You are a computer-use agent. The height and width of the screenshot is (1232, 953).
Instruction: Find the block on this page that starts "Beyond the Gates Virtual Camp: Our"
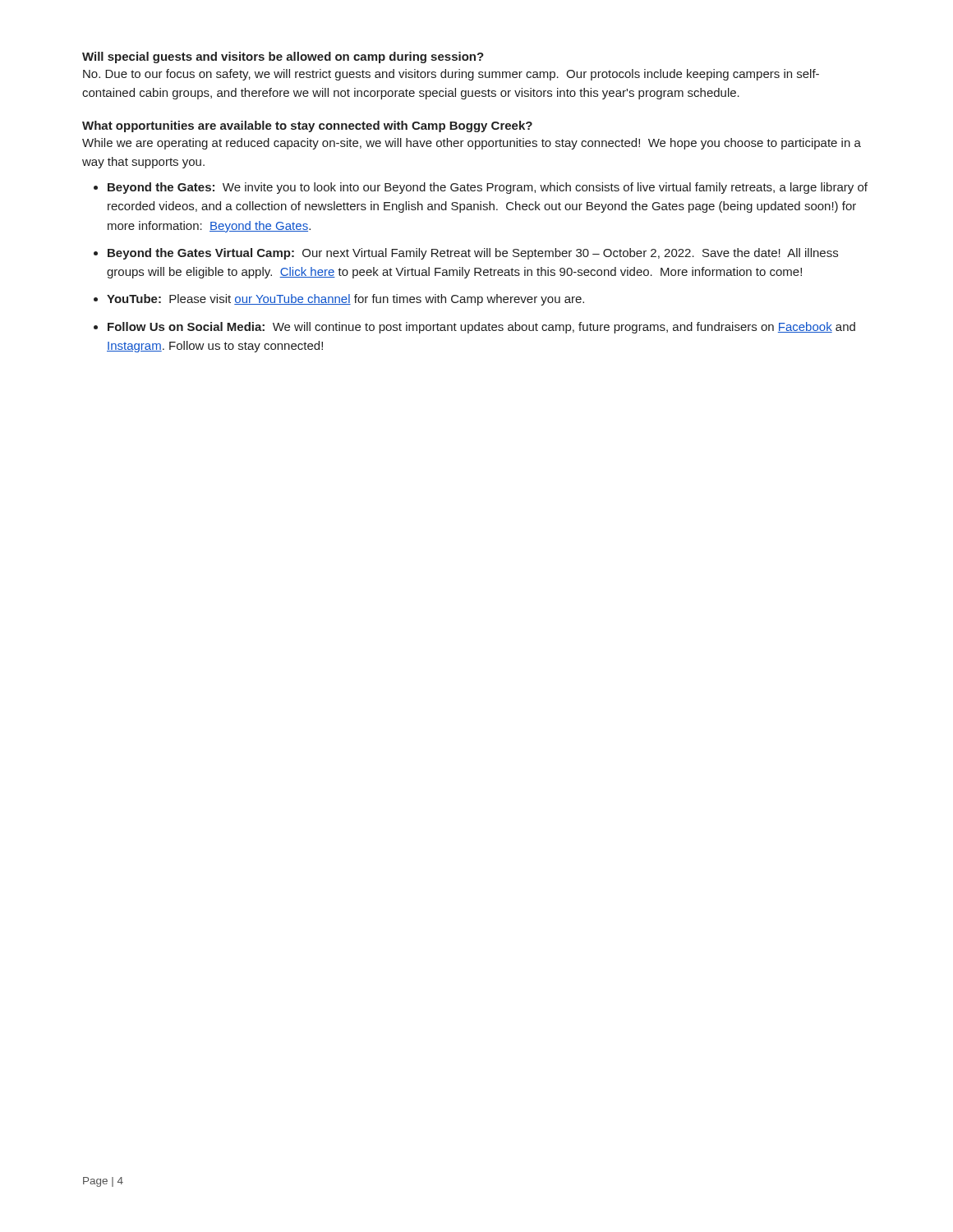473,262
